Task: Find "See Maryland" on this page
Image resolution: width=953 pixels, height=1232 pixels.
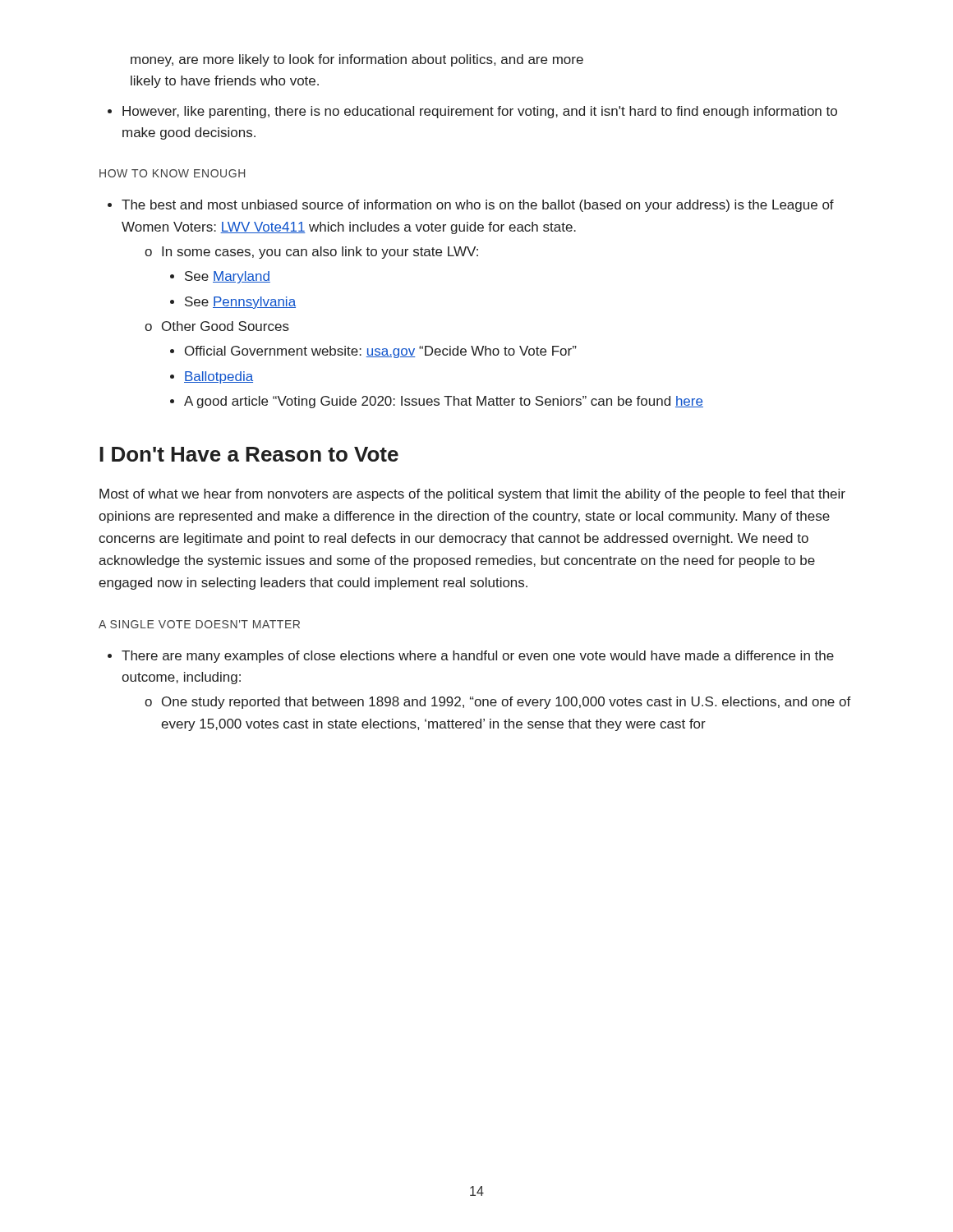Action: 227,277
